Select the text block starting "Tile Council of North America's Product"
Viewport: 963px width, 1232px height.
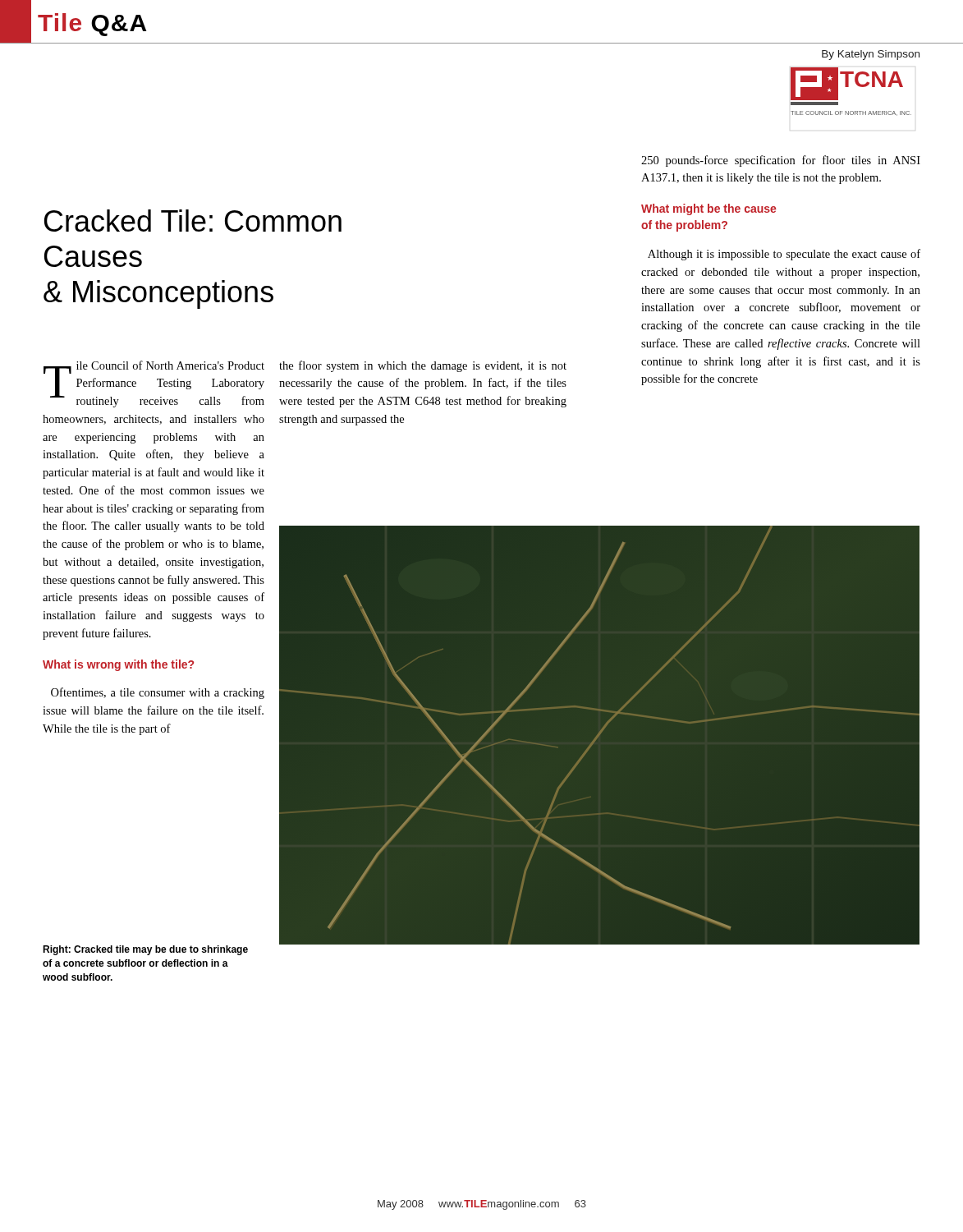(x=154, y=546)
